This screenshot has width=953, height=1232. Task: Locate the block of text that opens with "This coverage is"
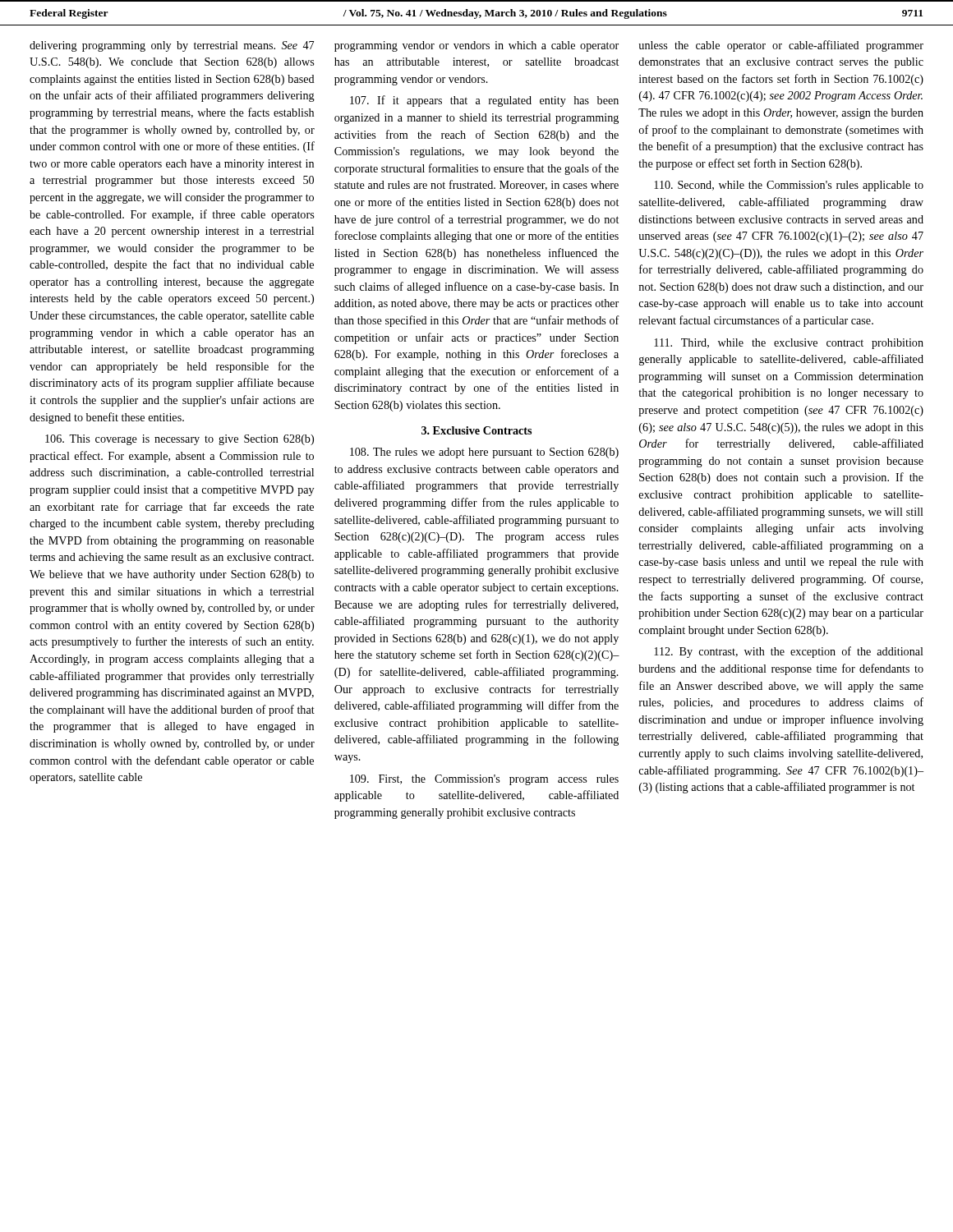pos(172,608)
